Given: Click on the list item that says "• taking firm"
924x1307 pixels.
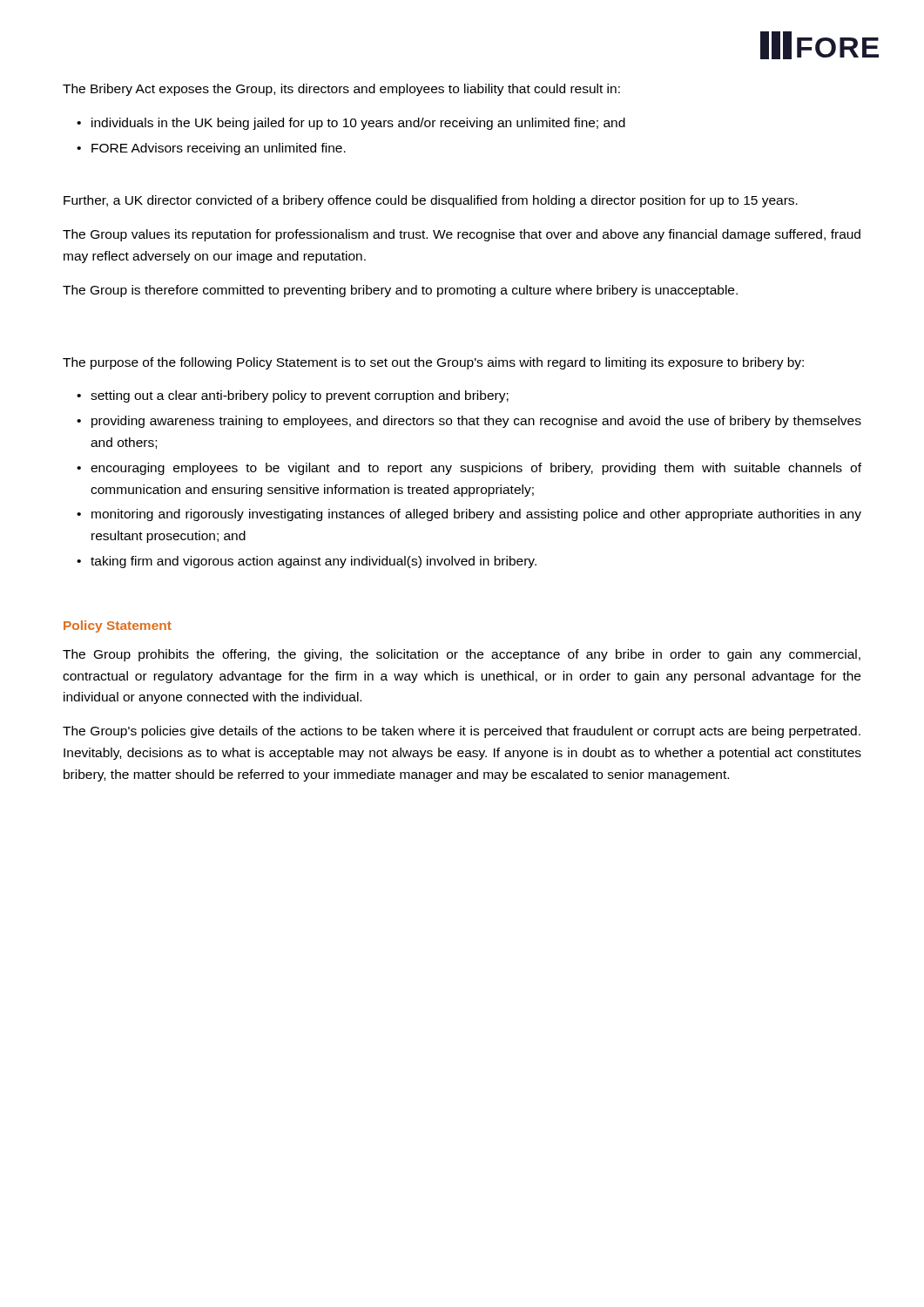Looking at the screenshot, I should [x=462, y=561].
